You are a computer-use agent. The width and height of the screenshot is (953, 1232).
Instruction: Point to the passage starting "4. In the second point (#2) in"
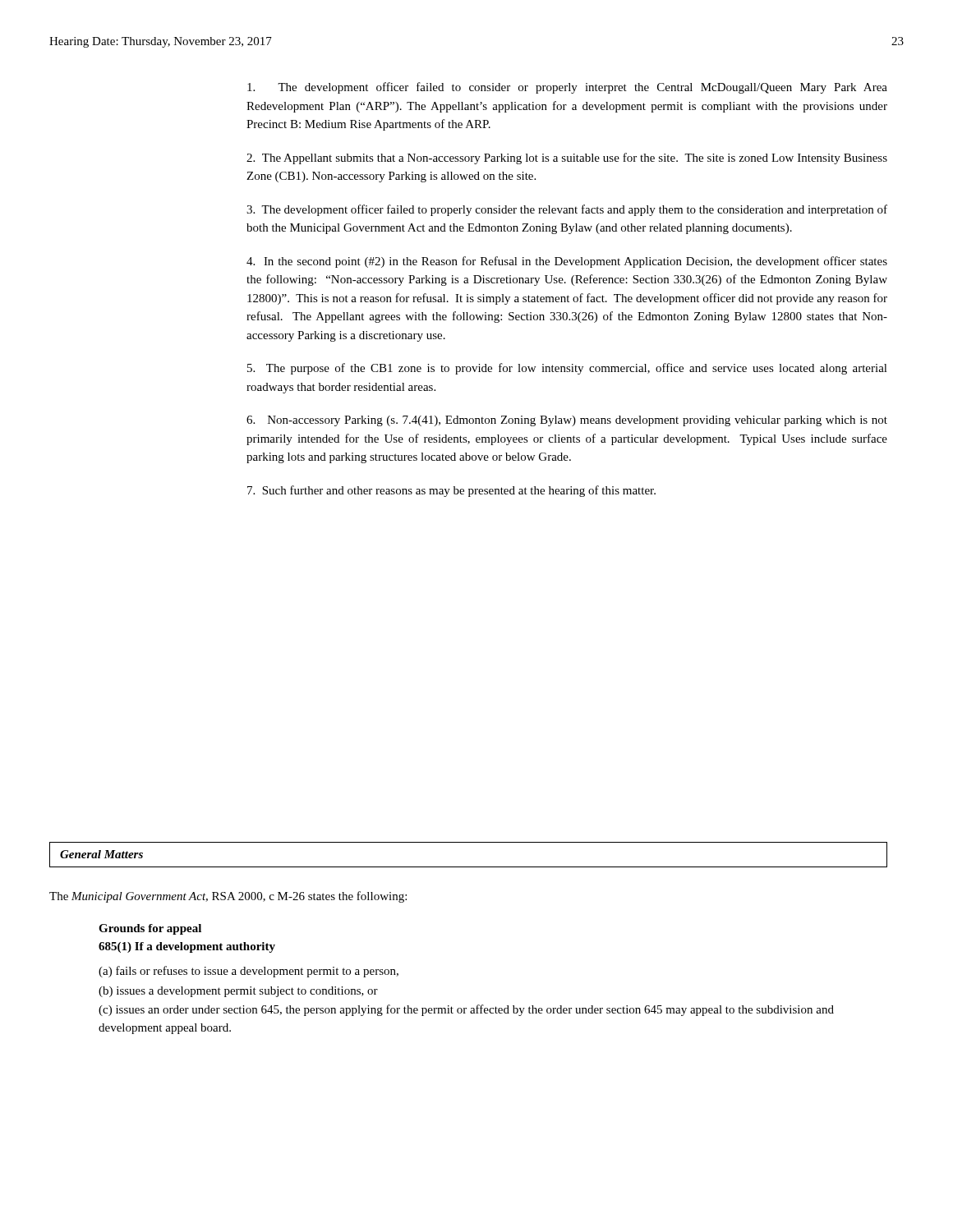567,298
